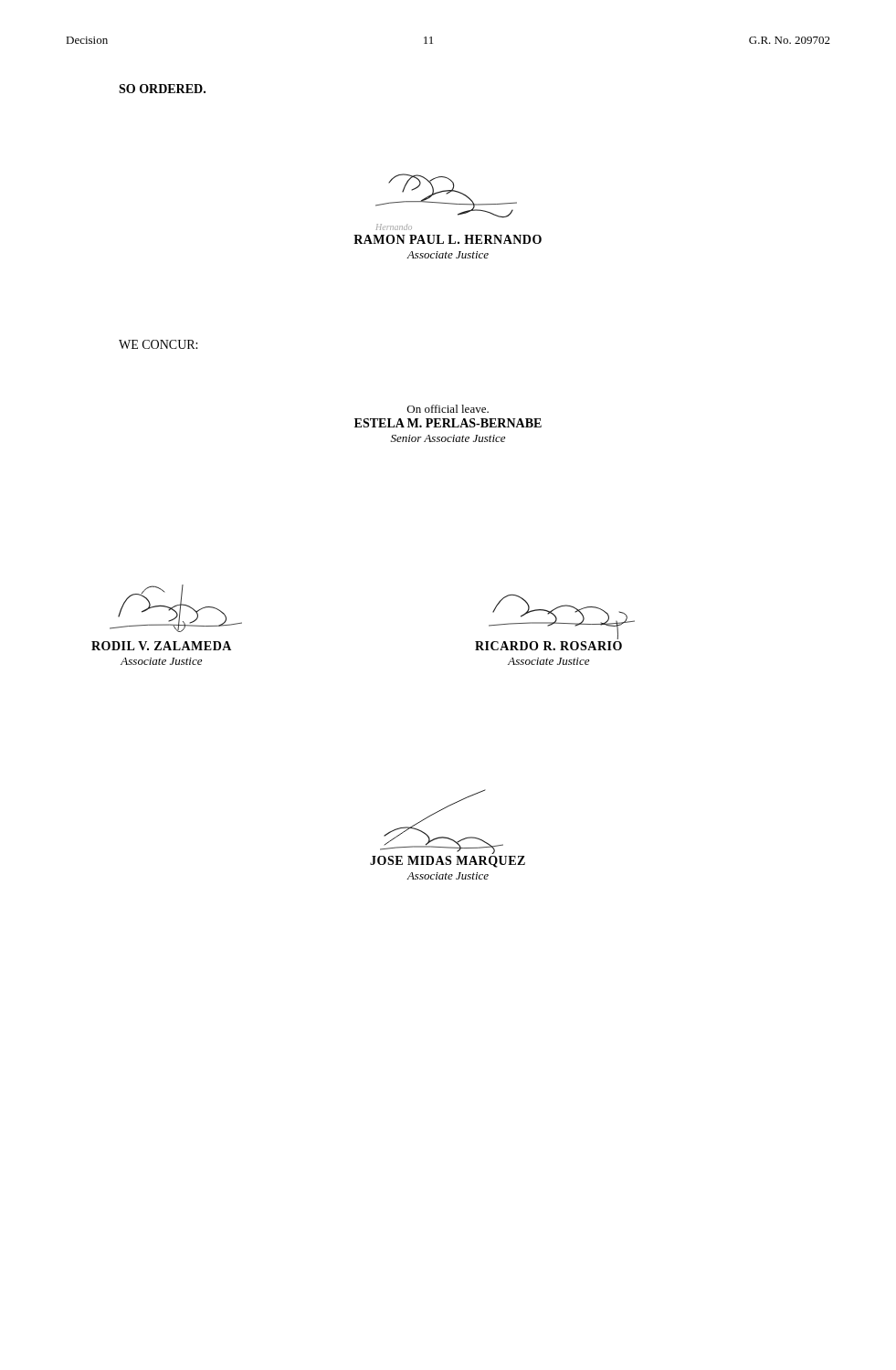Locate the element starting "SO ORDERED."
This screenshot has height=1370, width=896.
coord(162,89)
